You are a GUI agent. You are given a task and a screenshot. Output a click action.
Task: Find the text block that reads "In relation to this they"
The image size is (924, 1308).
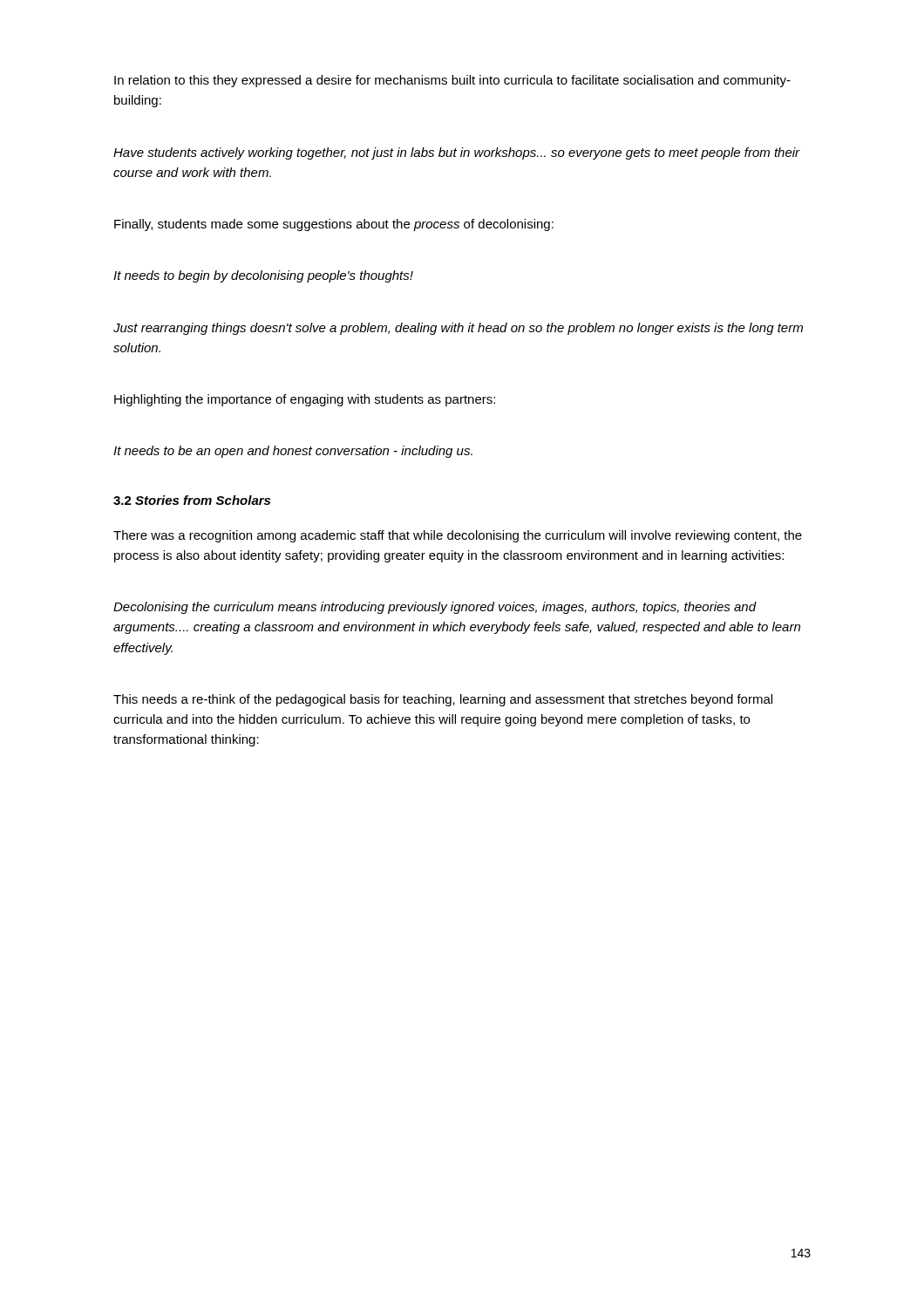[452, 90]
